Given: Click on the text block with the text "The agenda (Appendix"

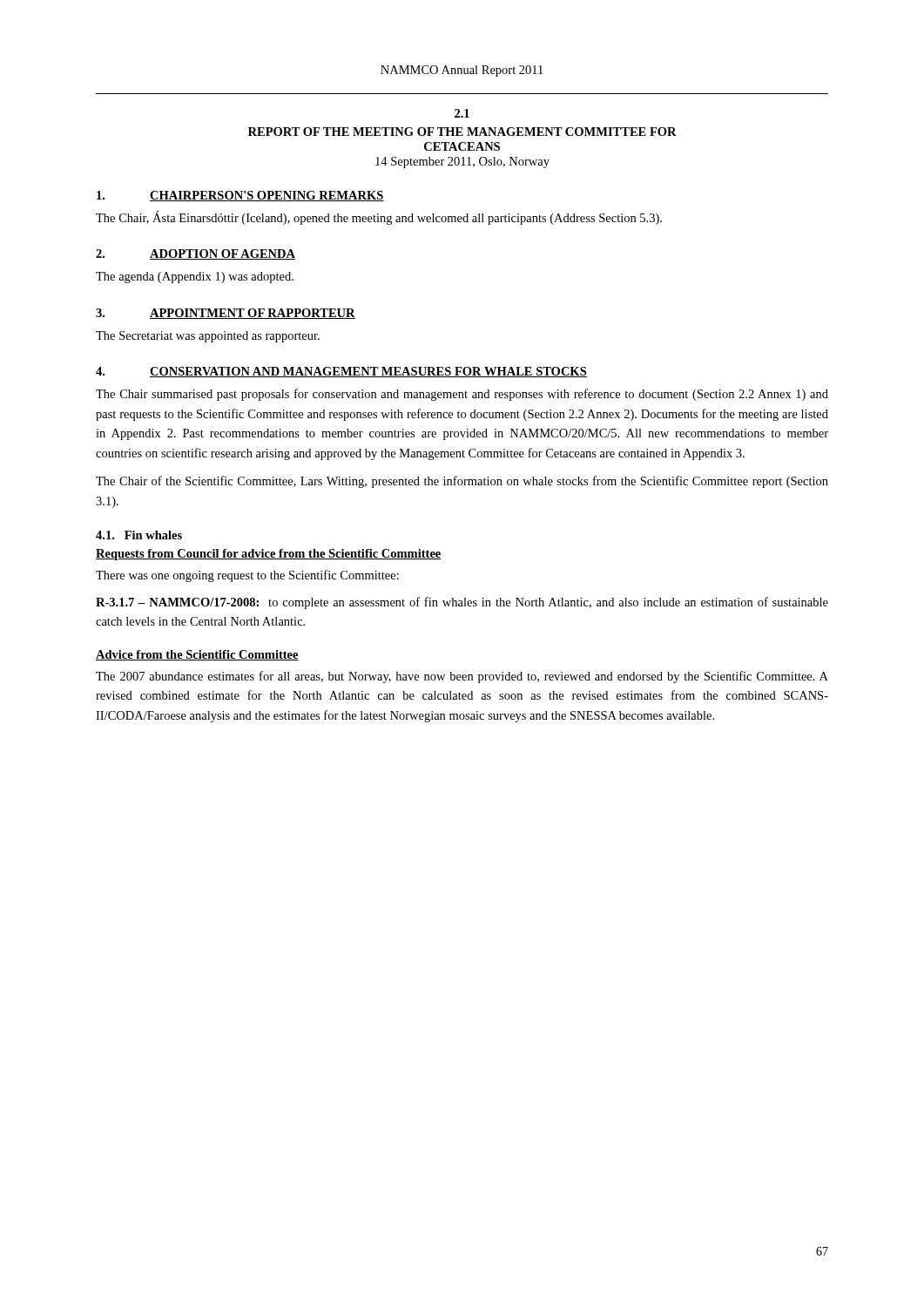Looking at the screenshot, I should (195, 277).
